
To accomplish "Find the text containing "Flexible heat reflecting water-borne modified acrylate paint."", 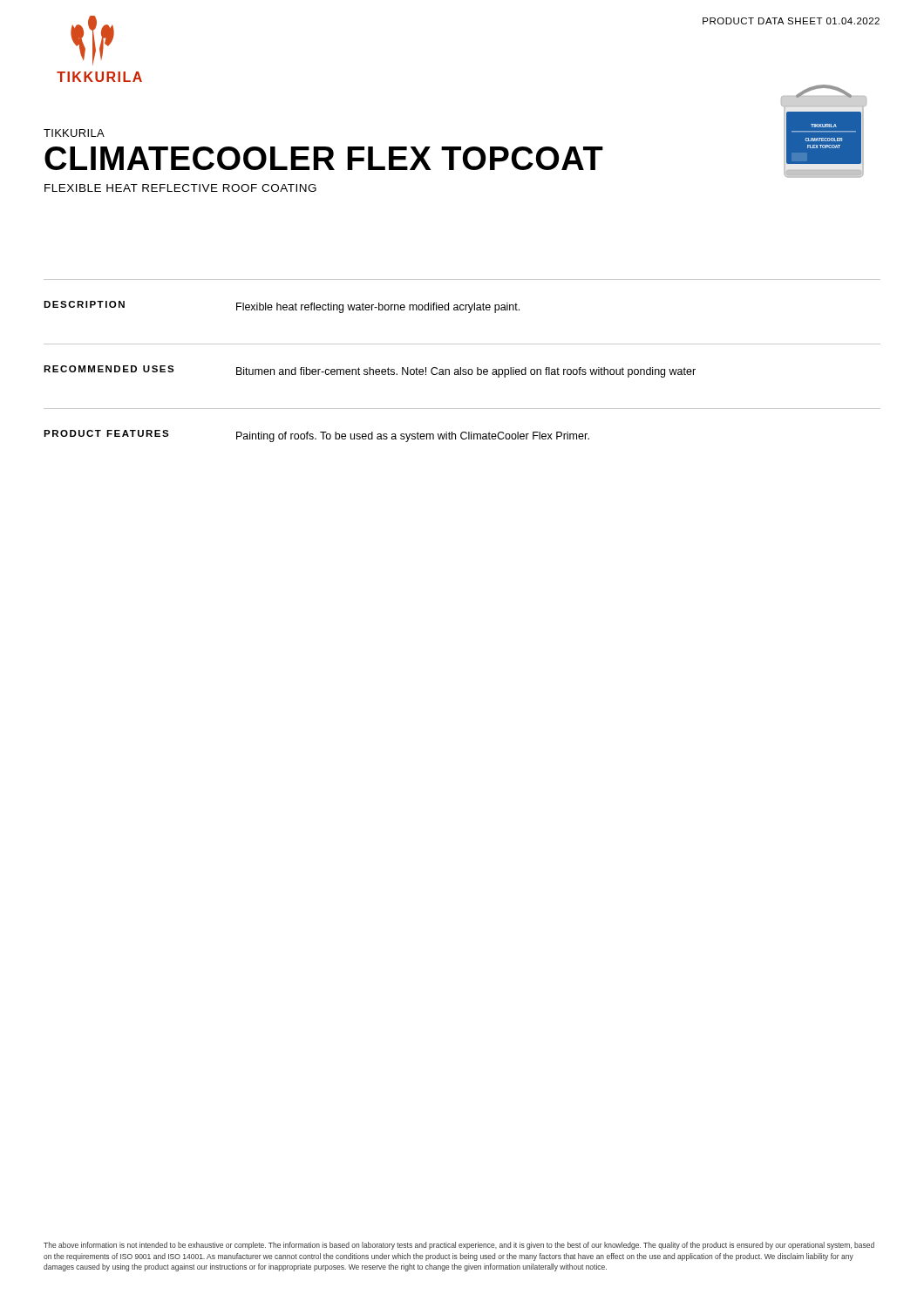I will (x=378, y=307).
